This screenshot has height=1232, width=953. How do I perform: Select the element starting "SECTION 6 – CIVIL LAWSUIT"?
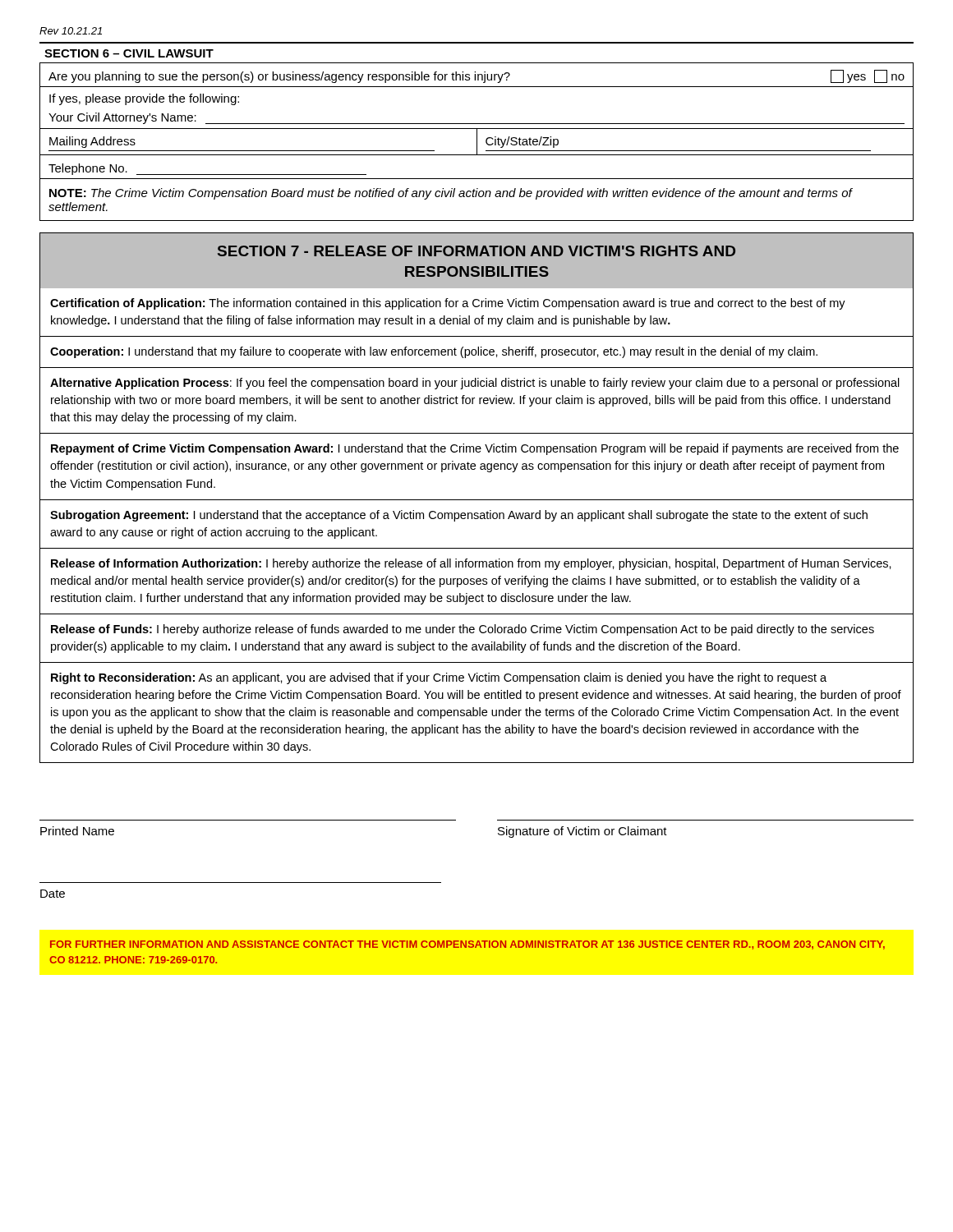(x=129, y=53)
